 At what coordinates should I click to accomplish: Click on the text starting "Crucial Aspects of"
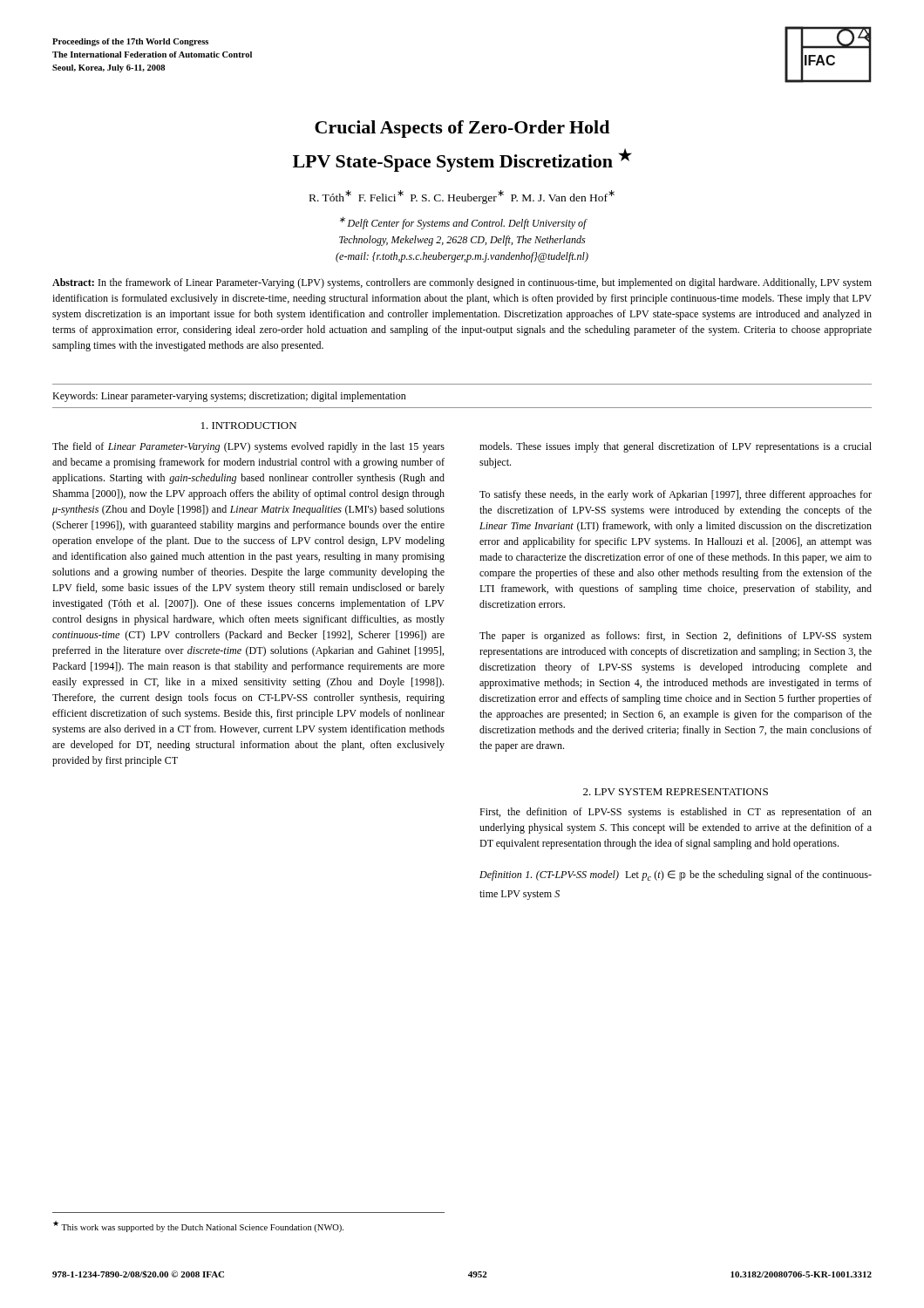(462, 144)
